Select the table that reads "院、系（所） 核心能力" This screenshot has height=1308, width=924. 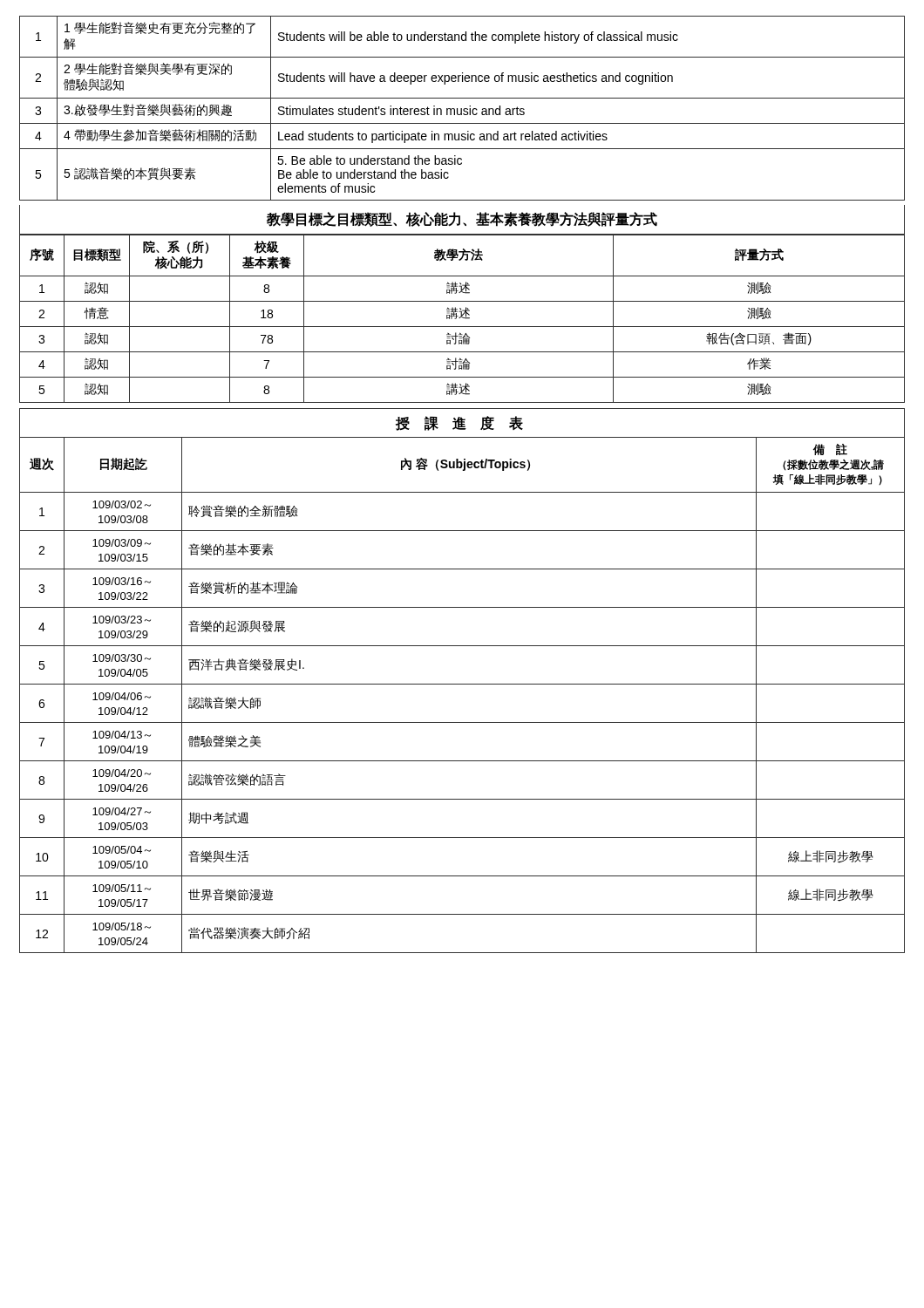tap(462, 319)
